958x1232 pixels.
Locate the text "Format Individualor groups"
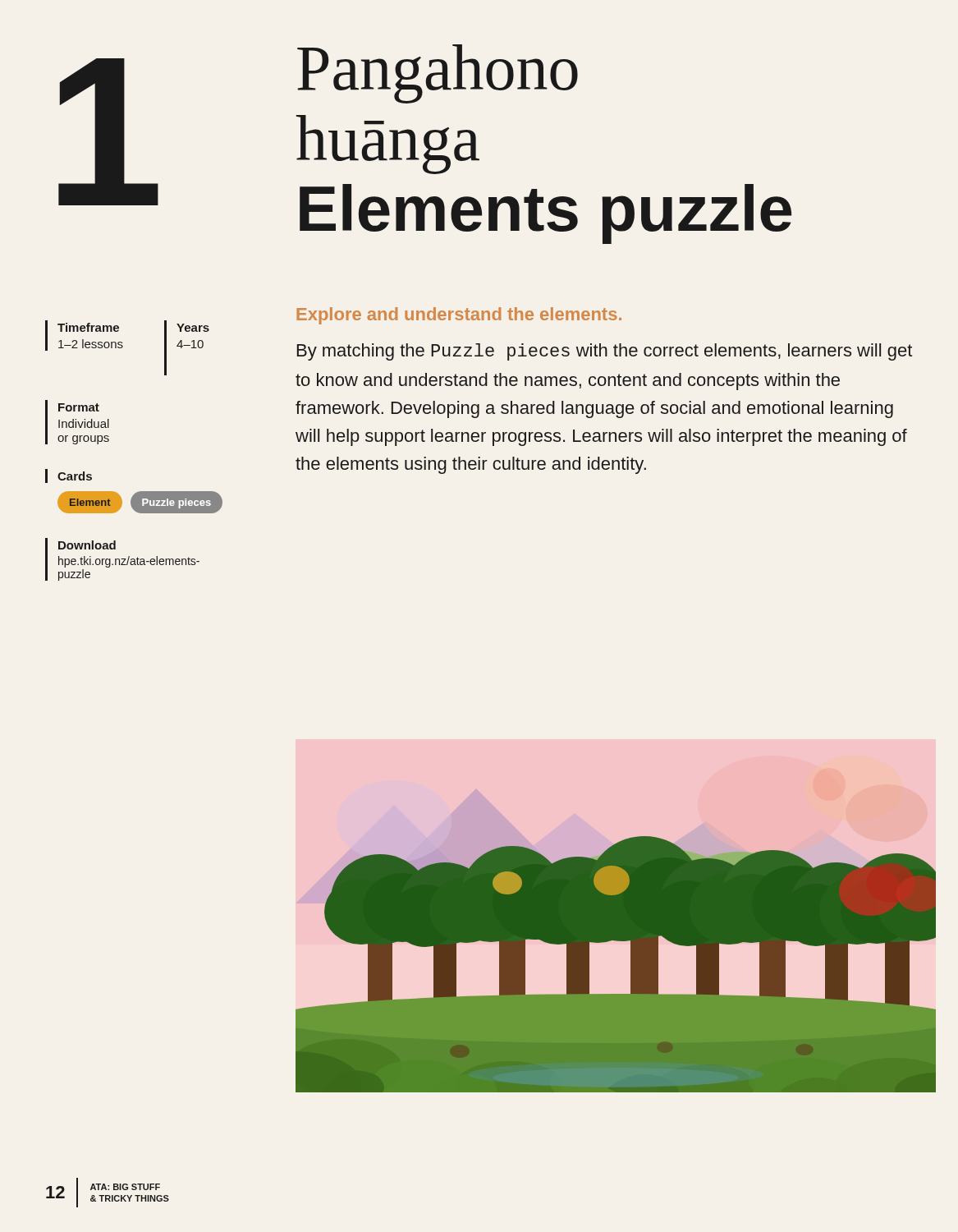(79, 407)
